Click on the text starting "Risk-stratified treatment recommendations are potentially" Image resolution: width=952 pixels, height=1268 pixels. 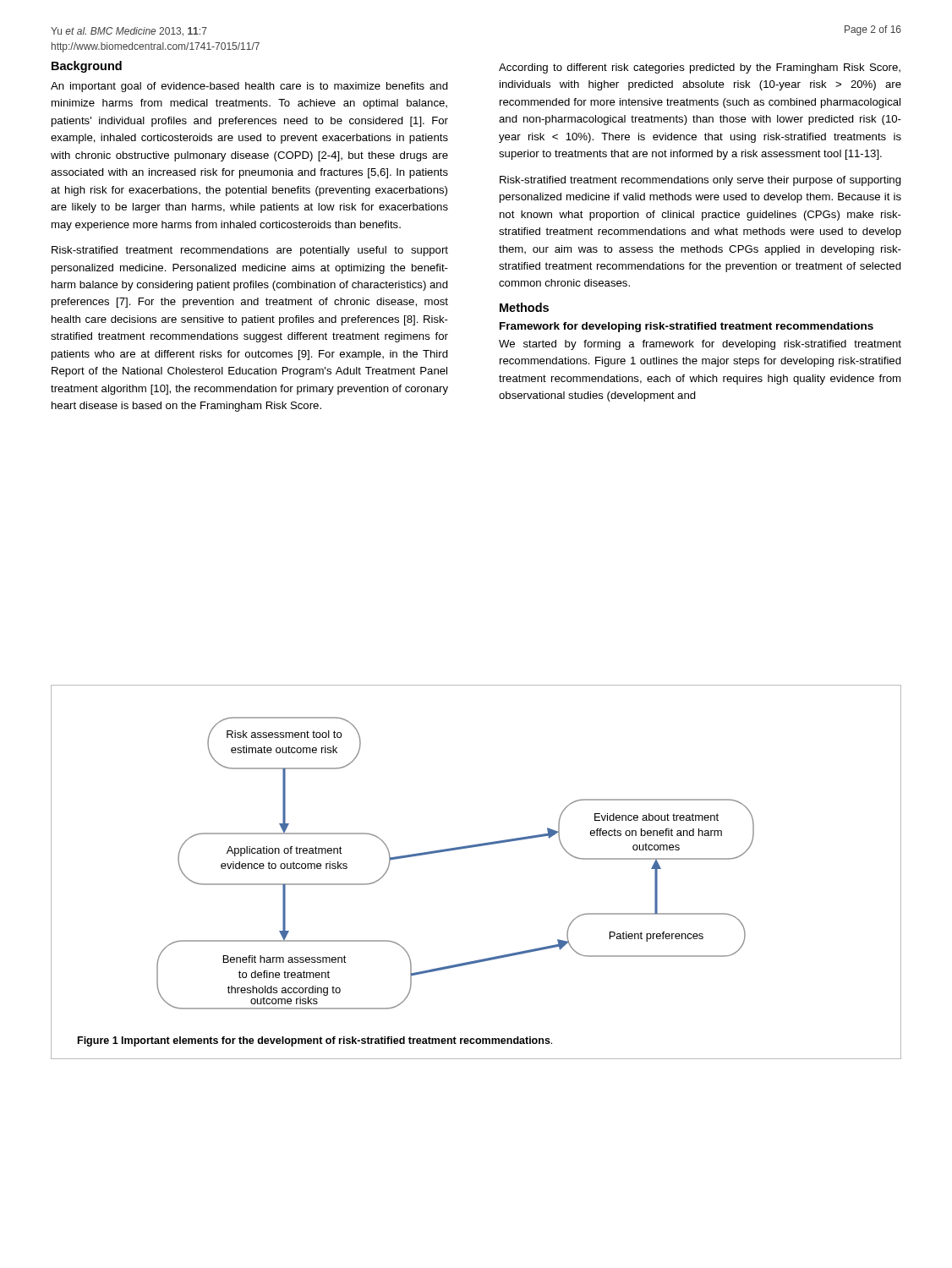tap(249, 328)
